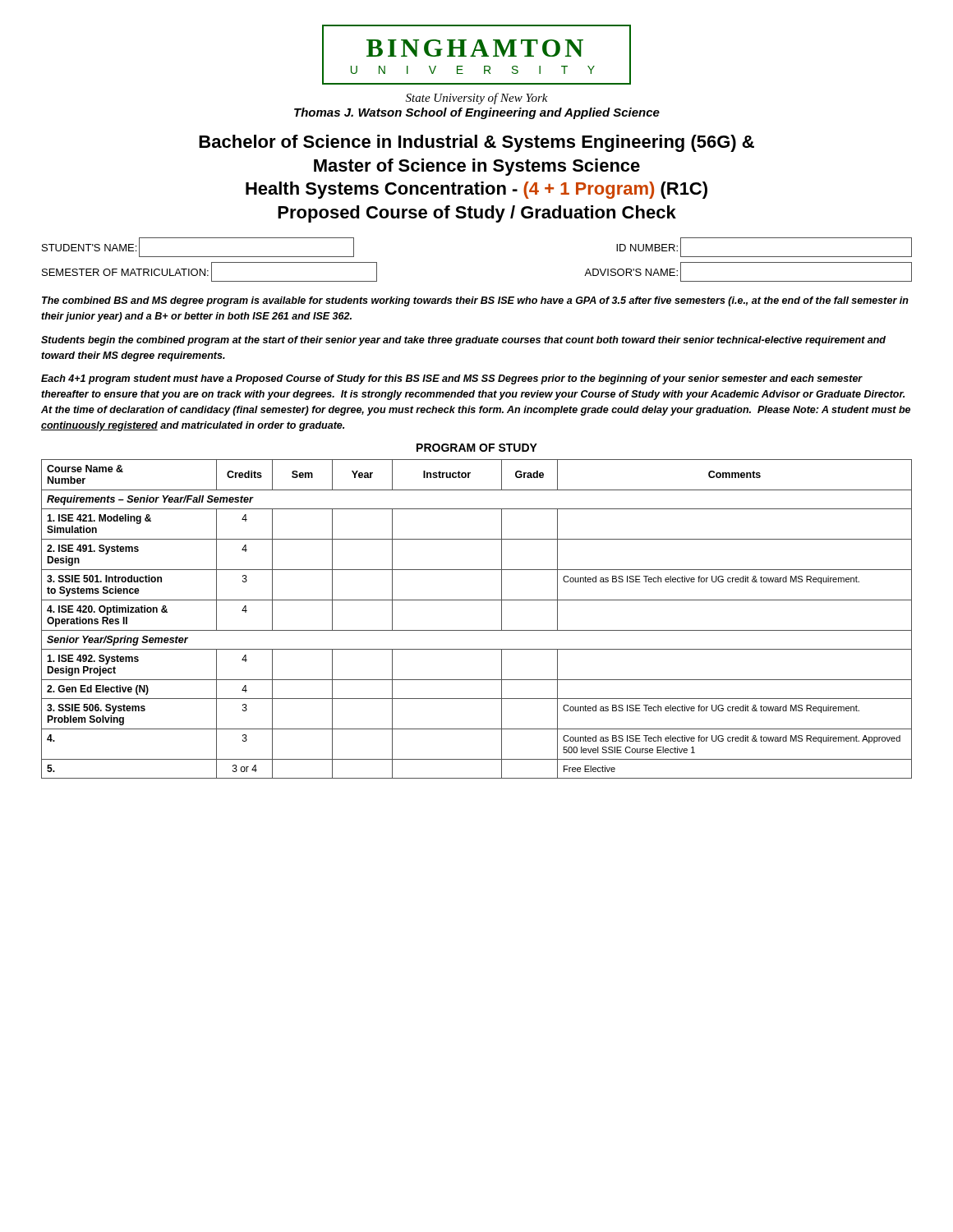Locate the text block that reads "Students begin the combined"
The image size is (953, 1232).
(463, 348)
